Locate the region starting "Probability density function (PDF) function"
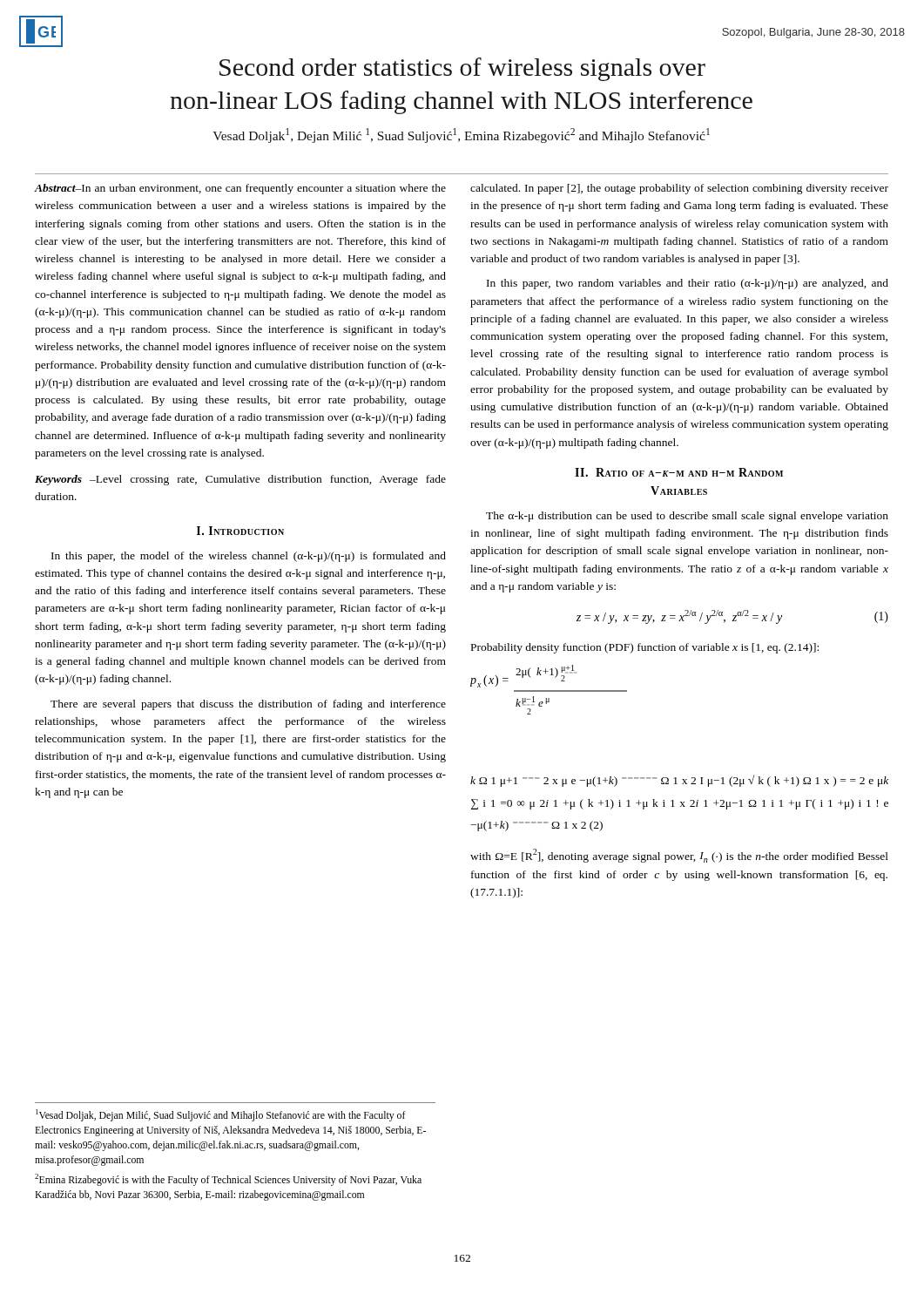Viewport: 924px width, 1307px height. [x=645, y=647]
